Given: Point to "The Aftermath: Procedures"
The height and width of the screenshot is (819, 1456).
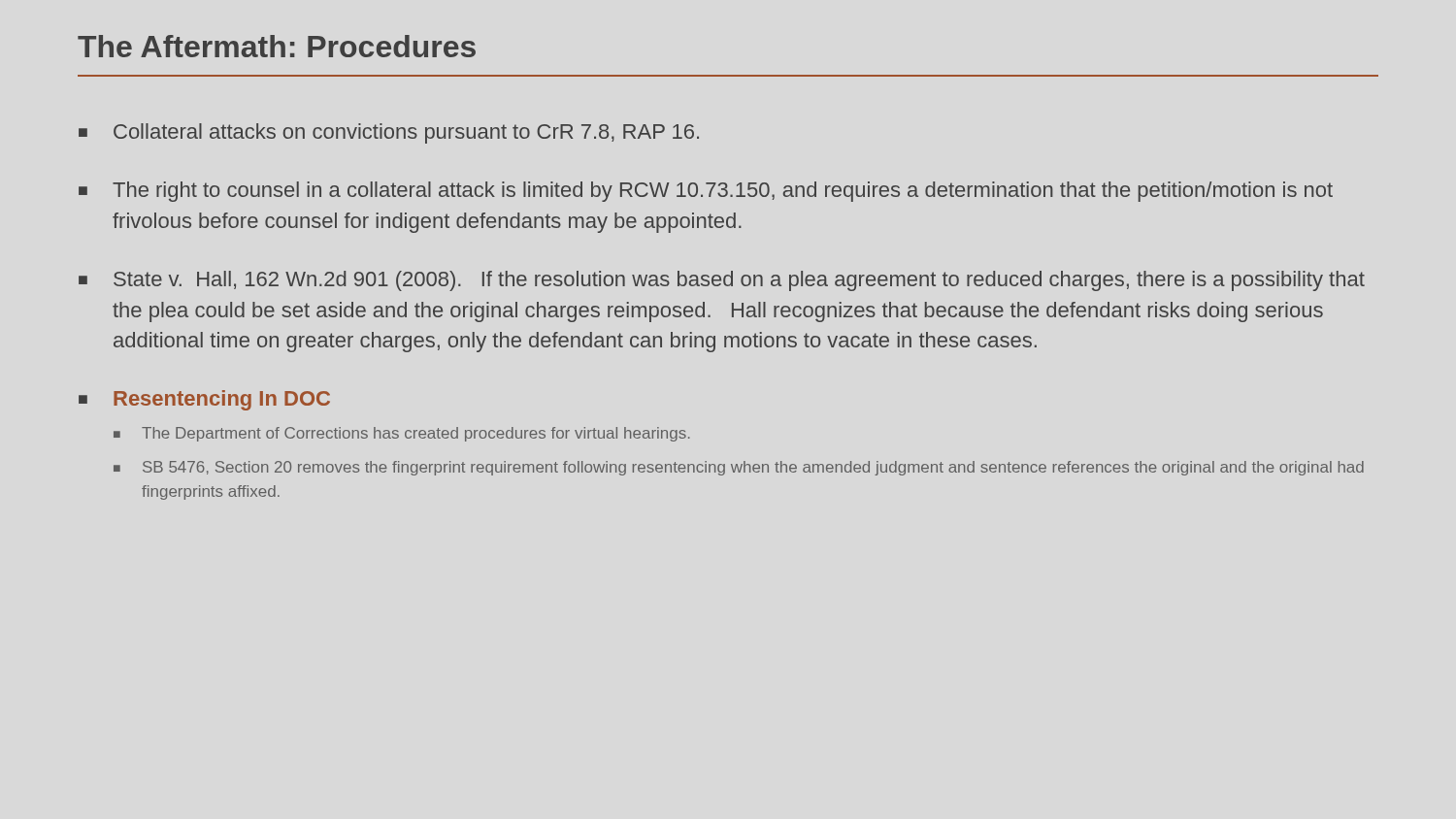Looking at the screenshot, I should [x=277, y=46].
